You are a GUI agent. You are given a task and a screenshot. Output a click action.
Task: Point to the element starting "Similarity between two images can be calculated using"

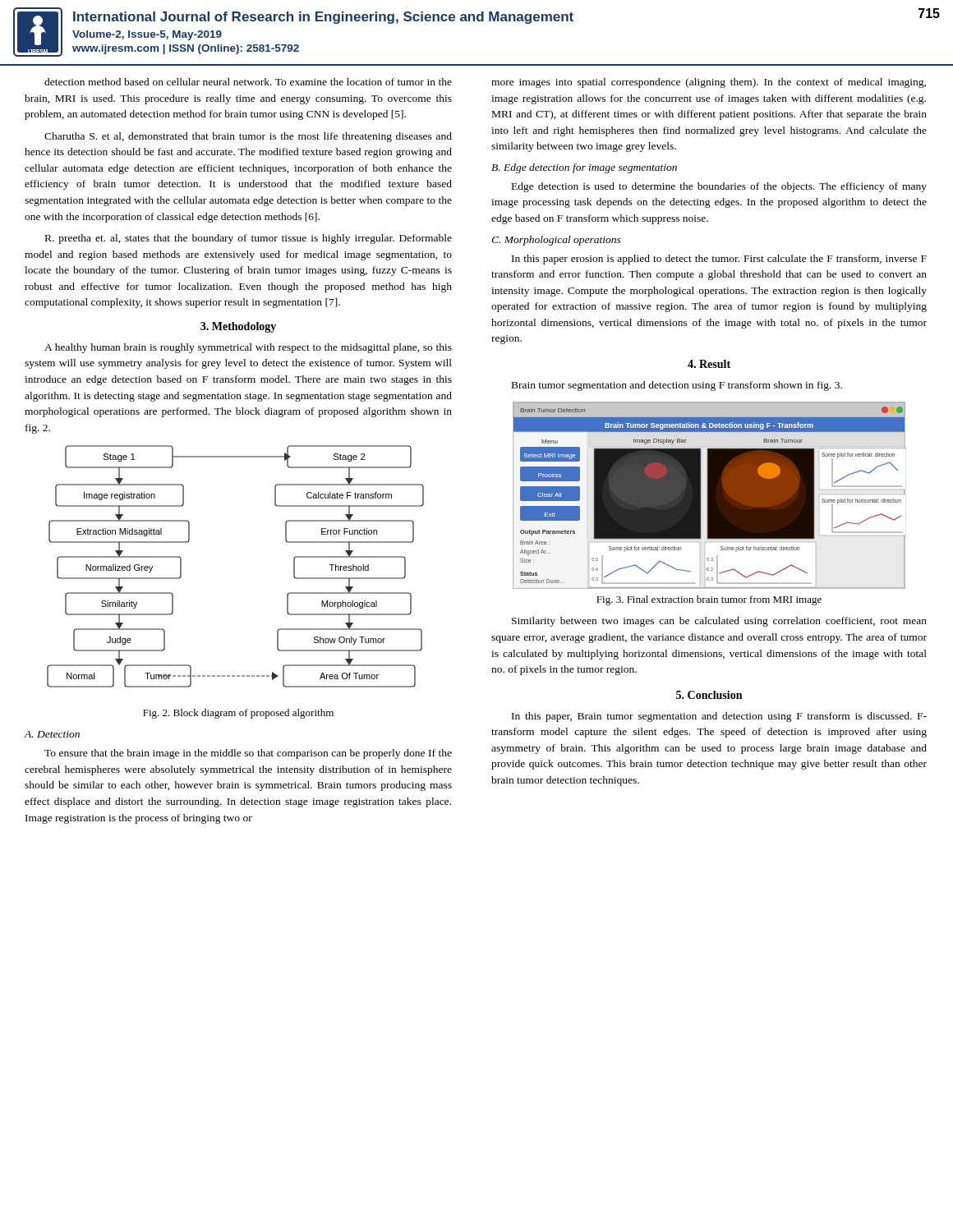pos(709,645)
